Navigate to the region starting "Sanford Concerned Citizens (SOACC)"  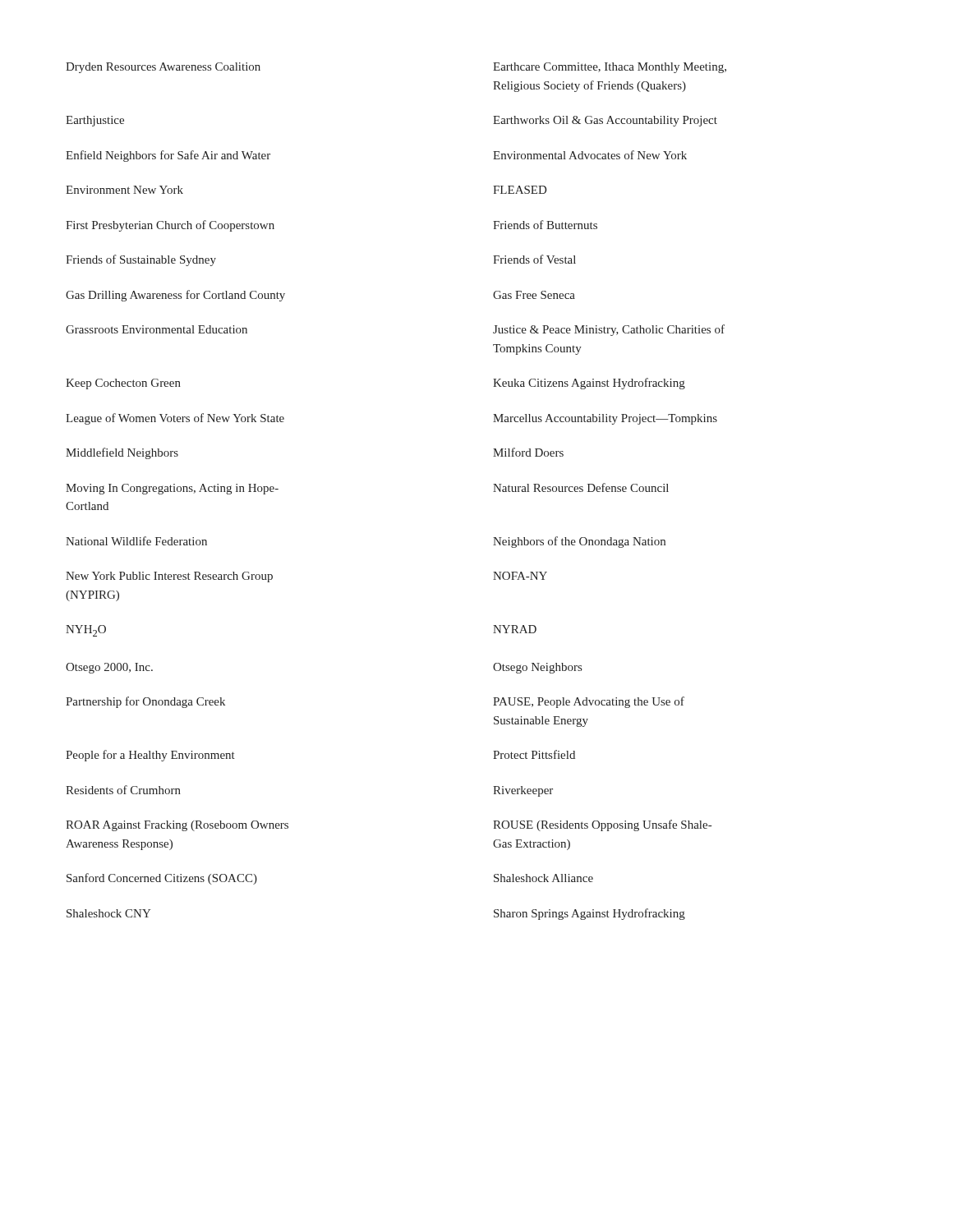[x=263, y=878]
